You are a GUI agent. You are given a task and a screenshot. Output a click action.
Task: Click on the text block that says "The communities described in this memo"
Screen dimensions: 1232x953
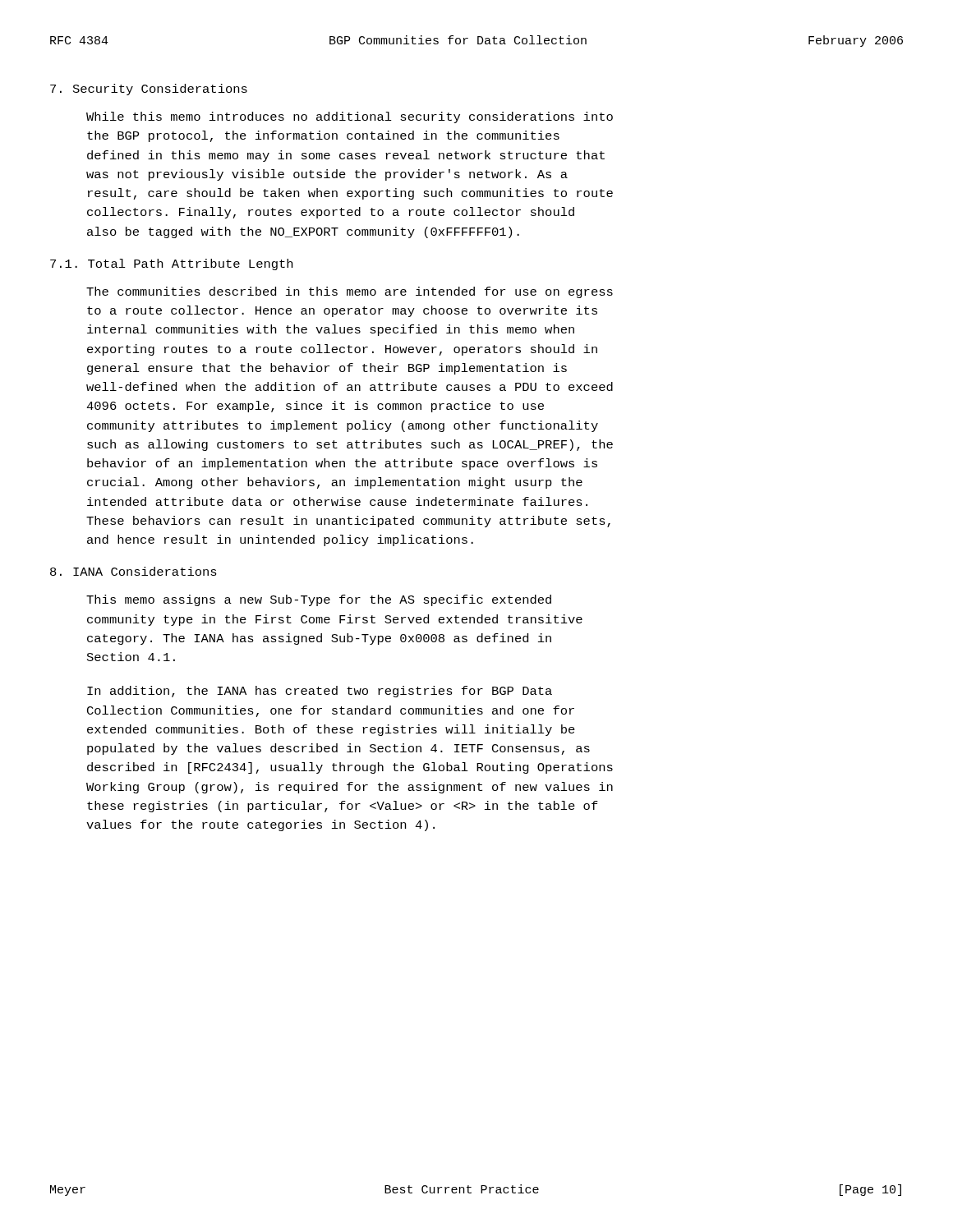[x=350, y=416]
